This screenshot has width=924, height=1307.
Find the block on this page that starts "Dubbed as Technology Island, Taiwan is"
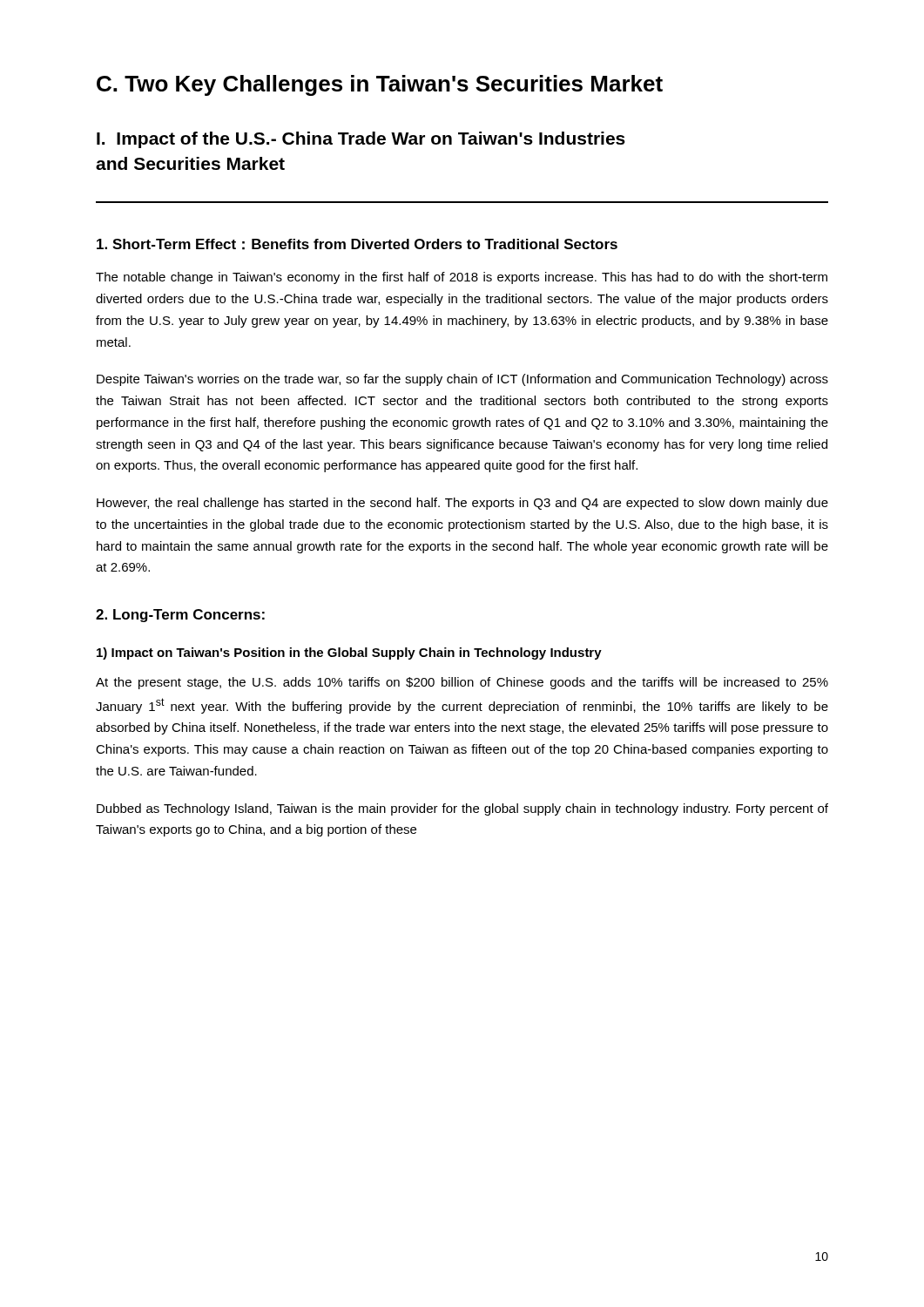tap(462, 819)
